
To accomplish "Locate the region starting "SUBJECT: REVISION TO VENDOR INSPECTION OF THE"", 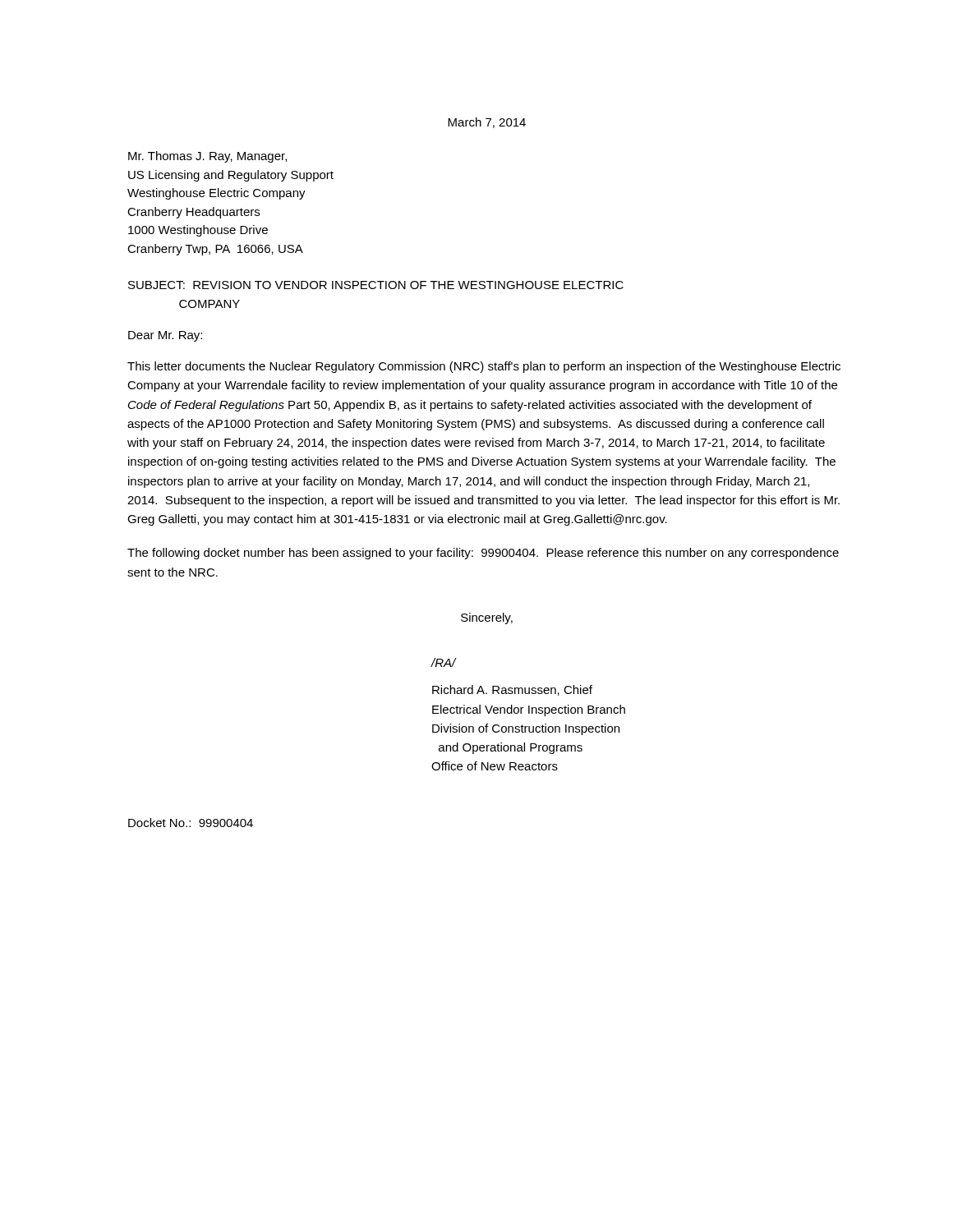I will tap(376, 294).
